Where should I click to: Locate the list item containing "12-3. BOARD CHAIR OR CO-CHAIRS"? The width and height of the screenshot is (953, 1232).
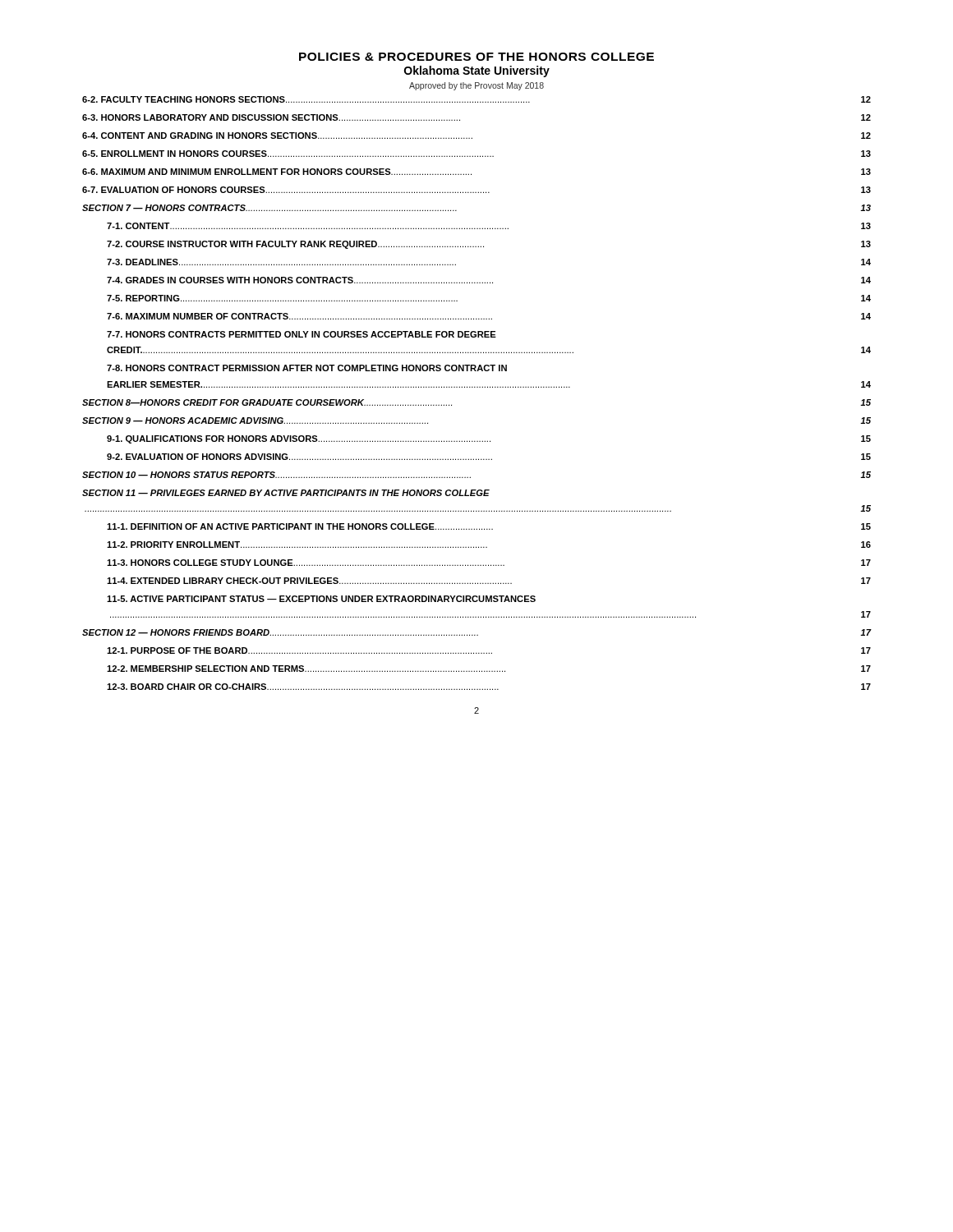coord(489,687)
